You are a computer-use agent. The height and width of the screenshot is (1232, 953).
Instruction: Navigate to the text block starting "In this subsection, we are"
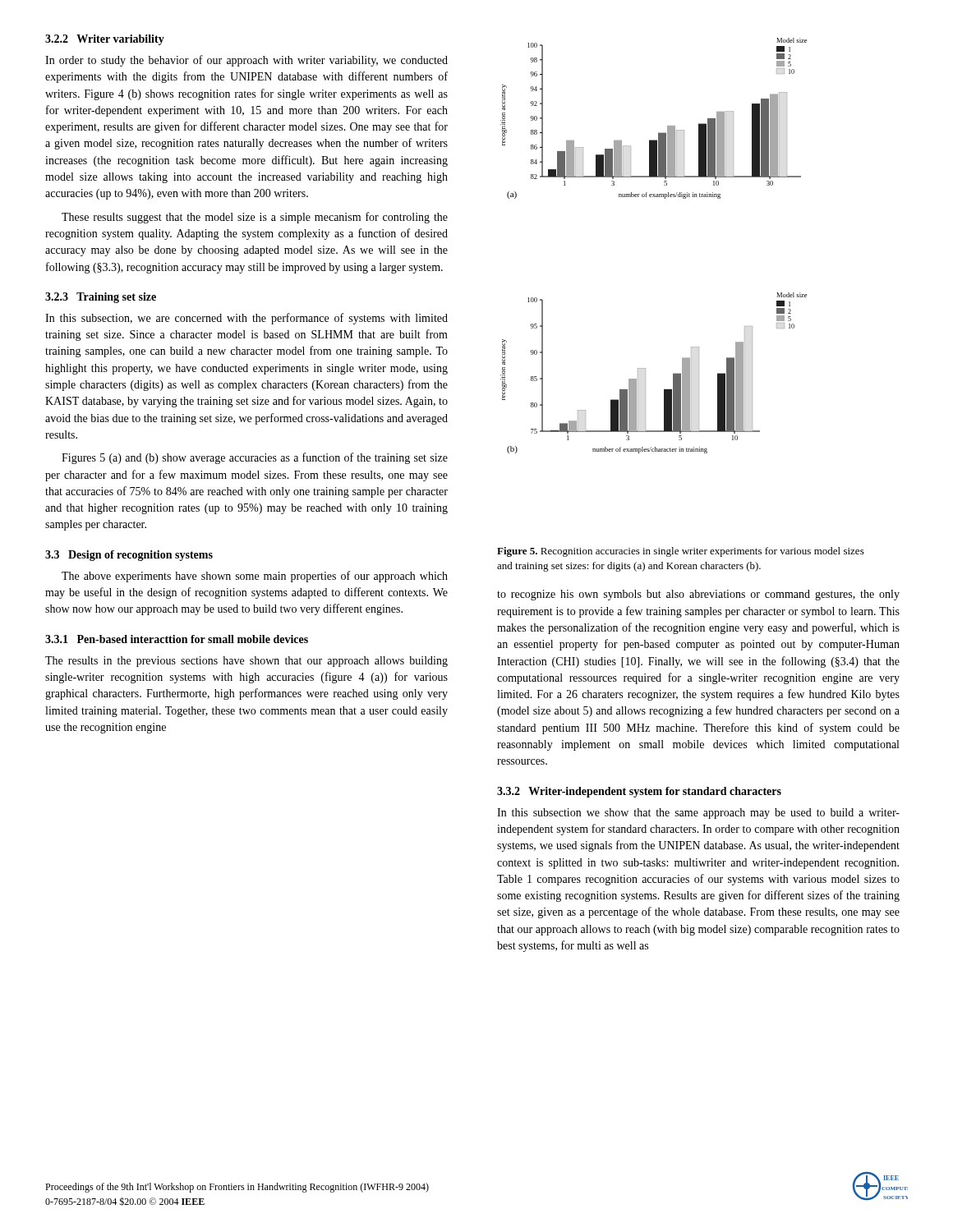tap(246, 376)
